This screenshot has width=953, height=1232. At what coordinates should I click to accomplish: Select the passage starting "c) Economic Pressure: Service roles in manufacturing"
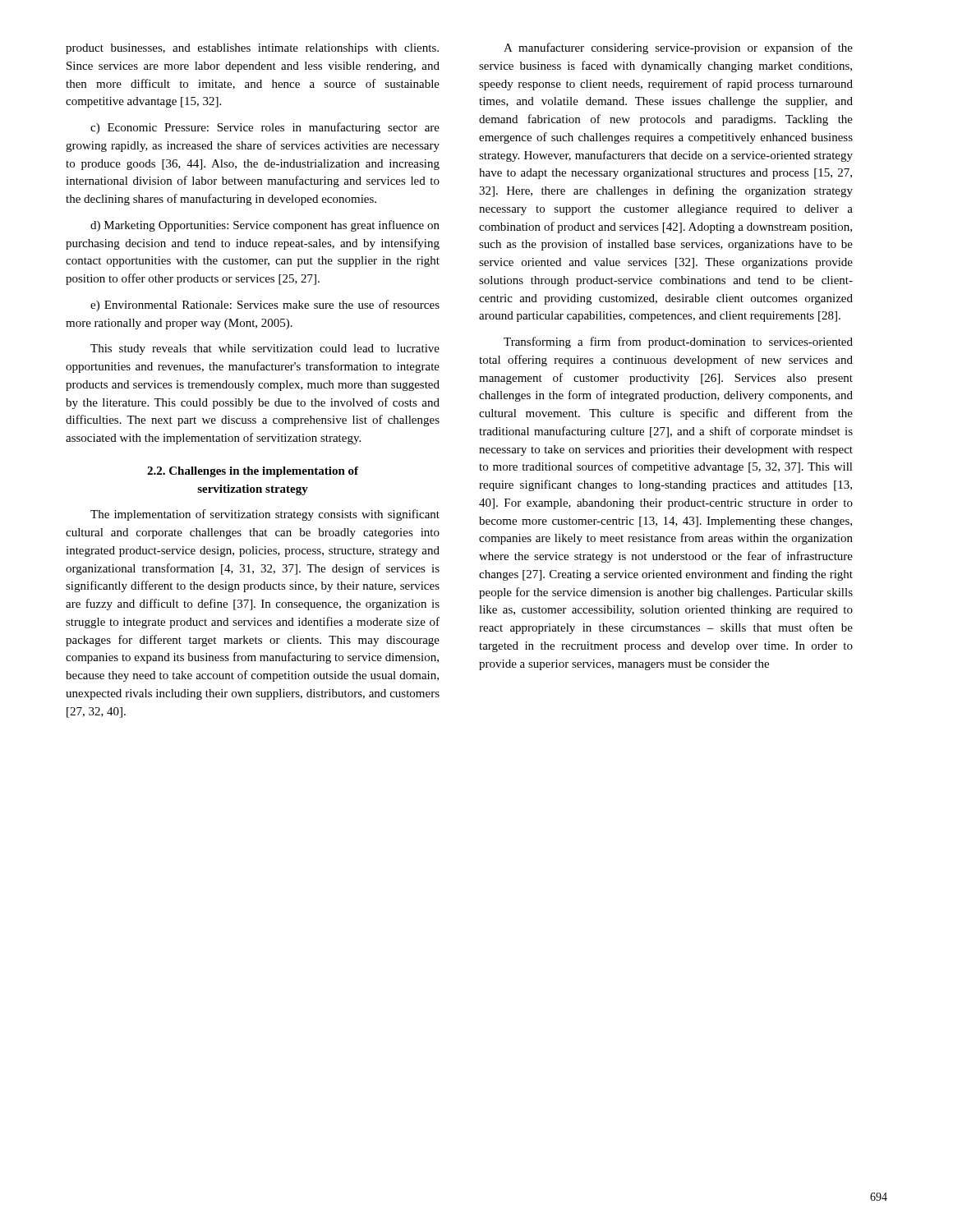click(253, 164)
